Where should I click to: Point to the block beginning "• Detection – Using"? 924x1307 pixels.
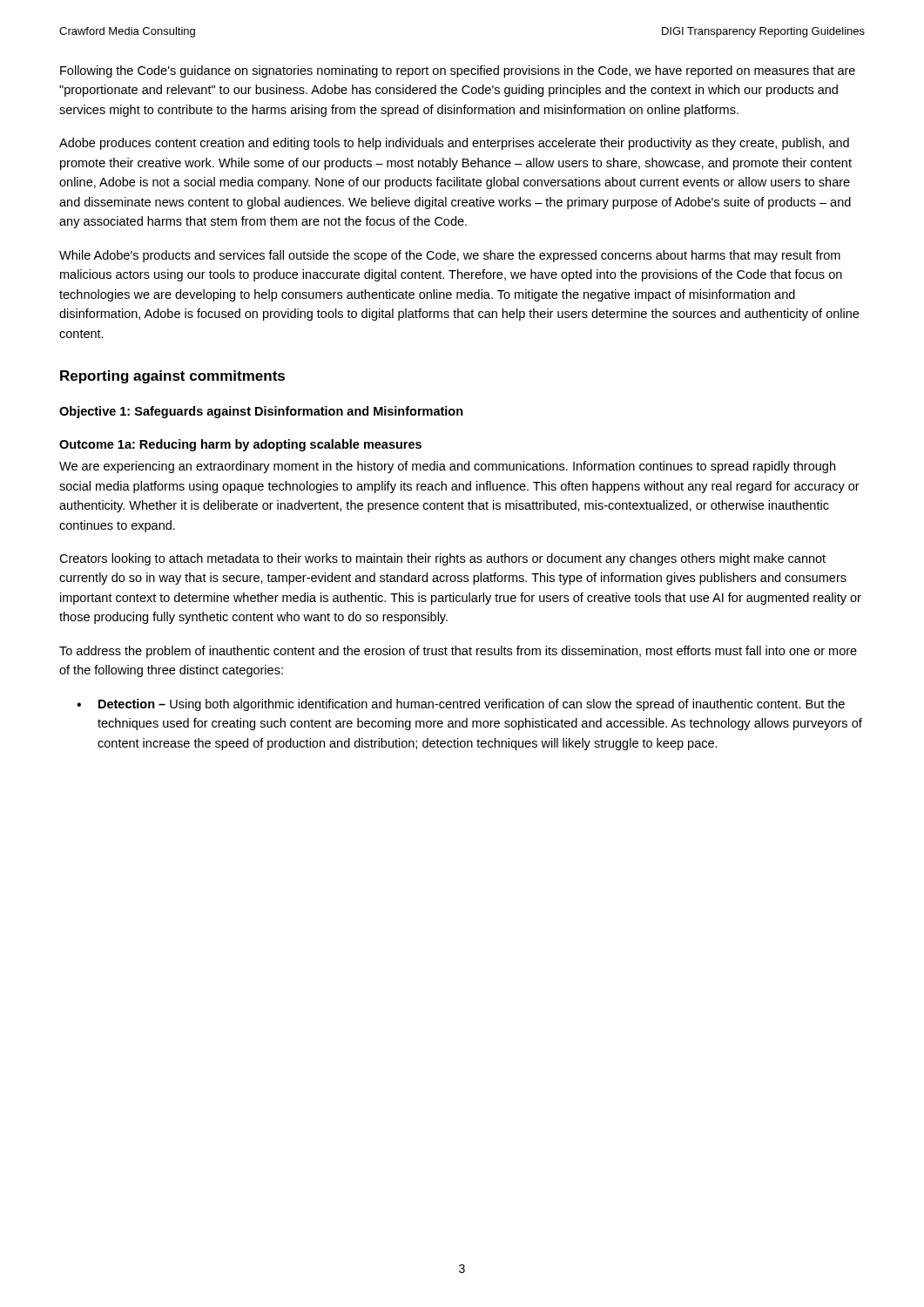tap(471, 724)
